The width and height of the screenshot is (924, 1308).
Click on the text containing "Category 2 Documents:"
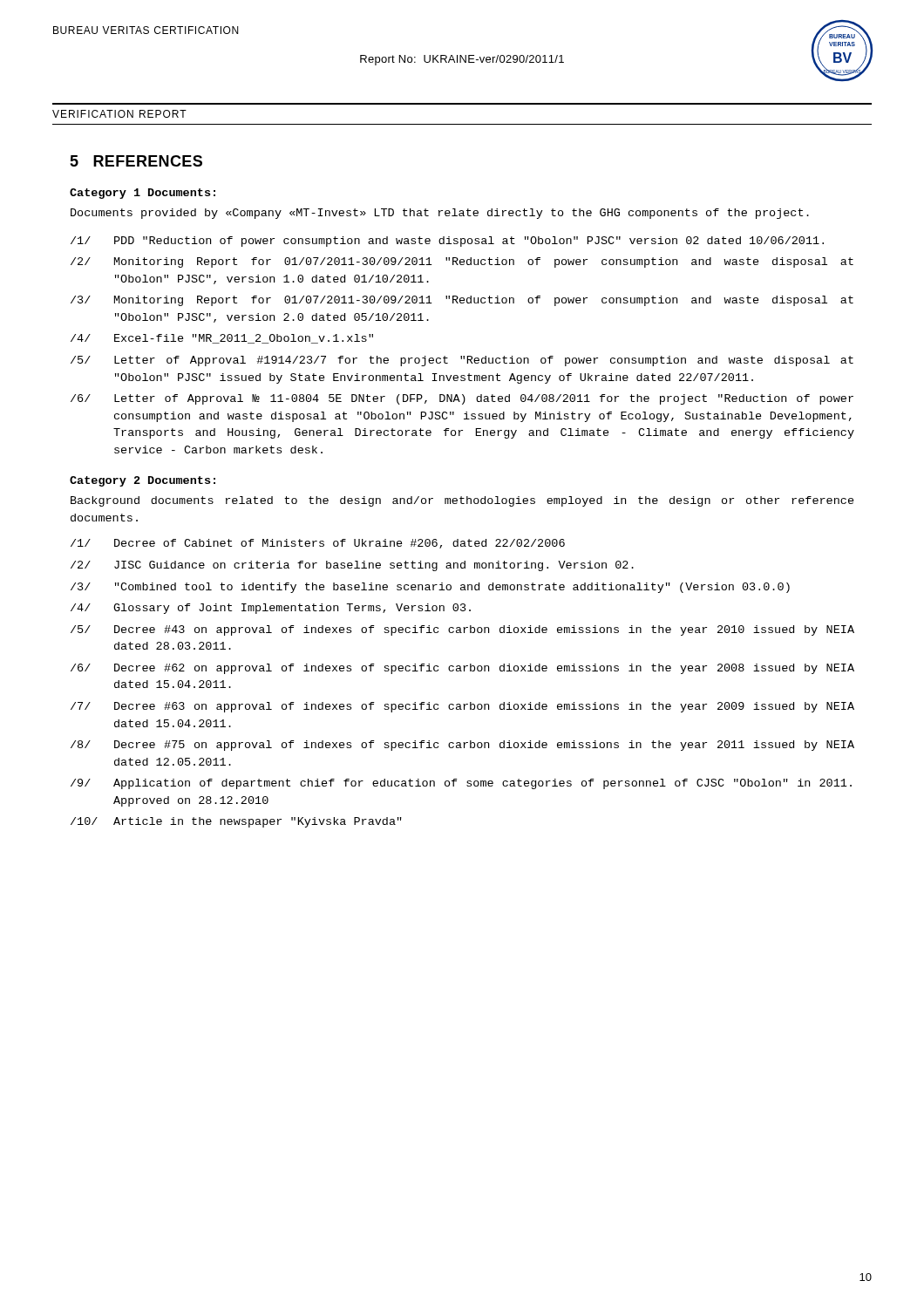[144, 481]
